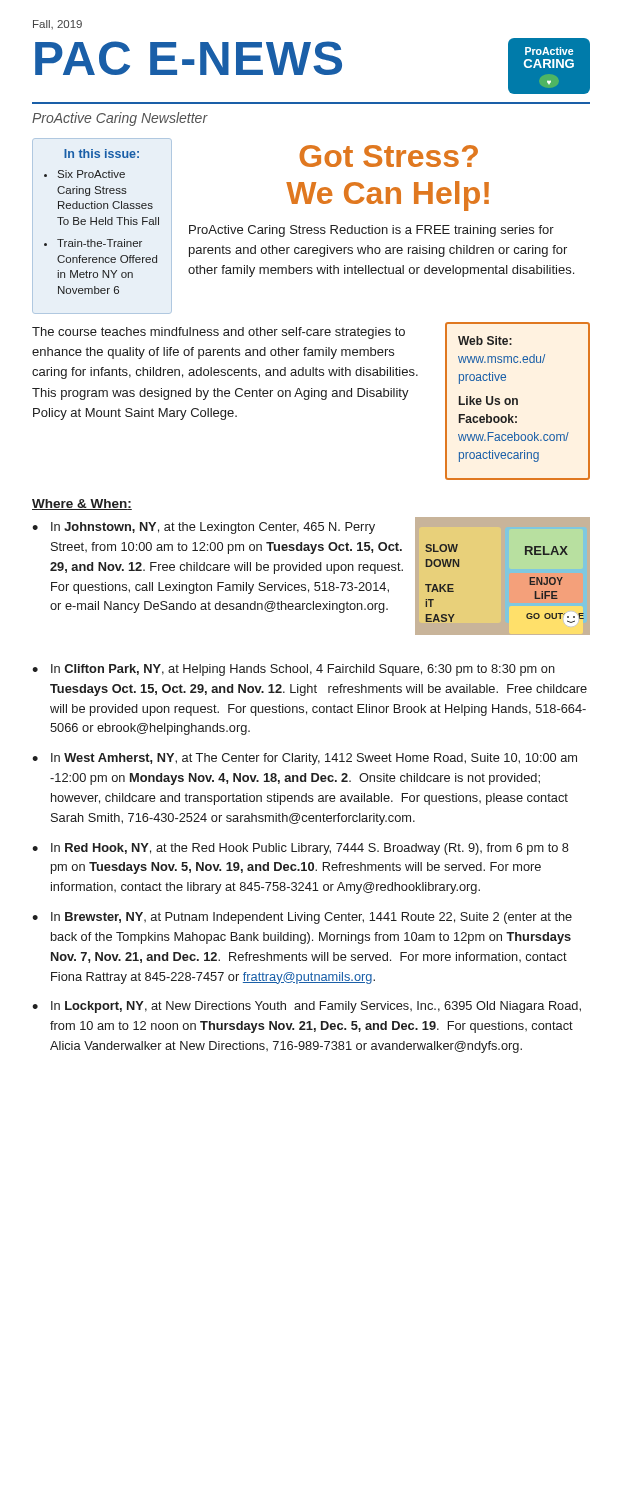
Task: Find the photo
Action: coord(503,579)
